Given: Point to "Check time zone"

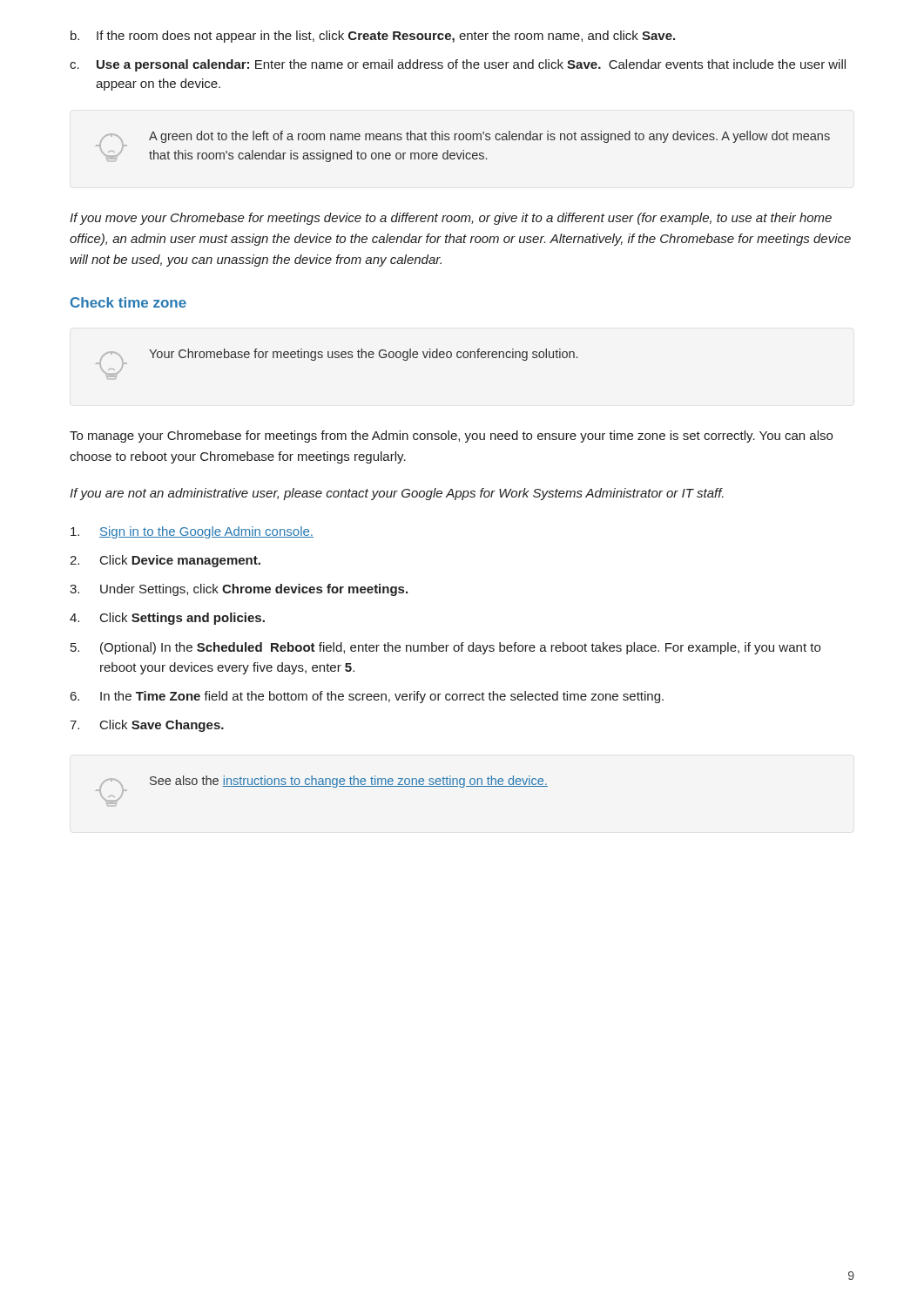Looking at the screenshot, I should tap(128, 302).
